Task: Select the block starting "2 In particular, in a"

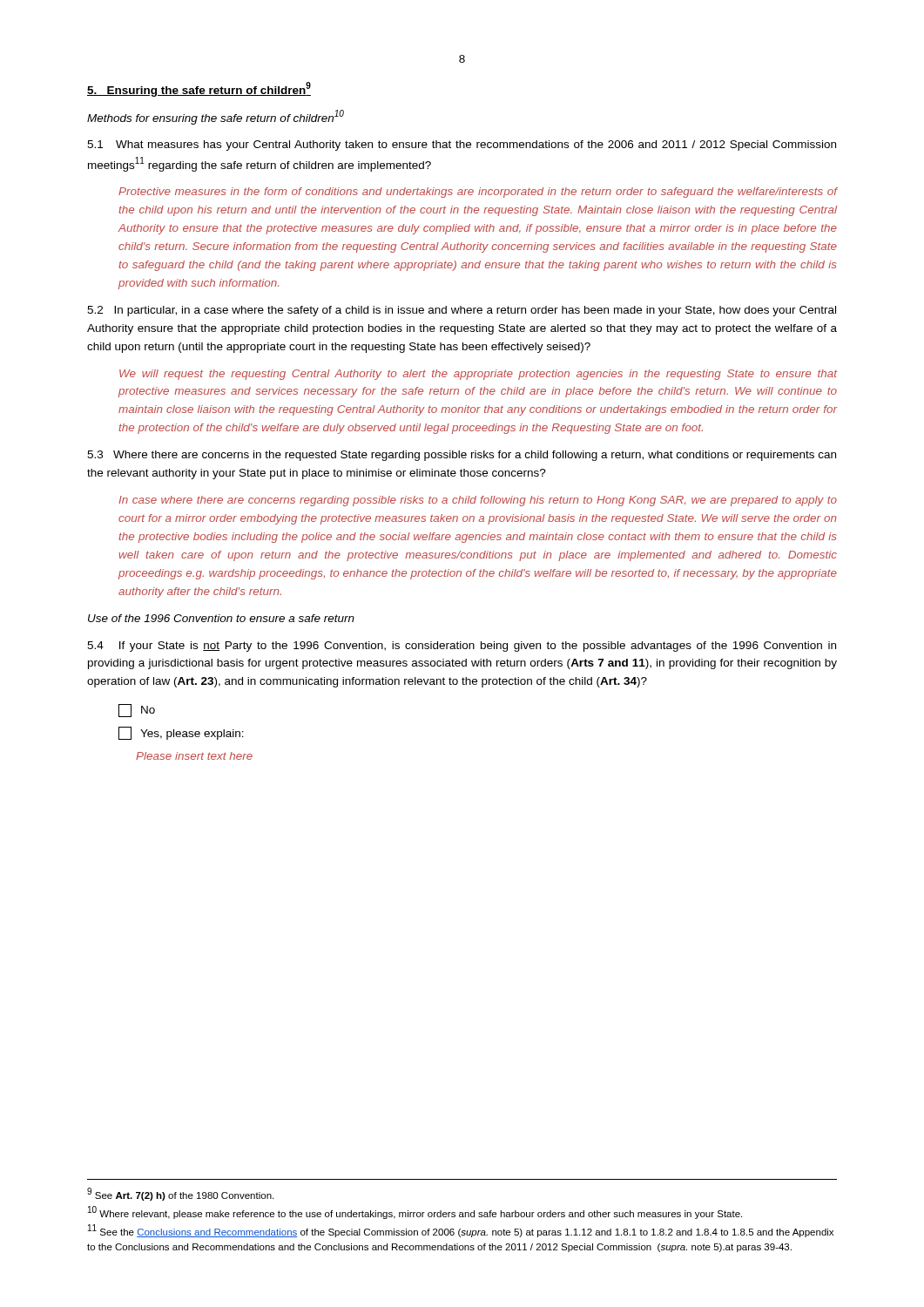Action: click(462, 328)
